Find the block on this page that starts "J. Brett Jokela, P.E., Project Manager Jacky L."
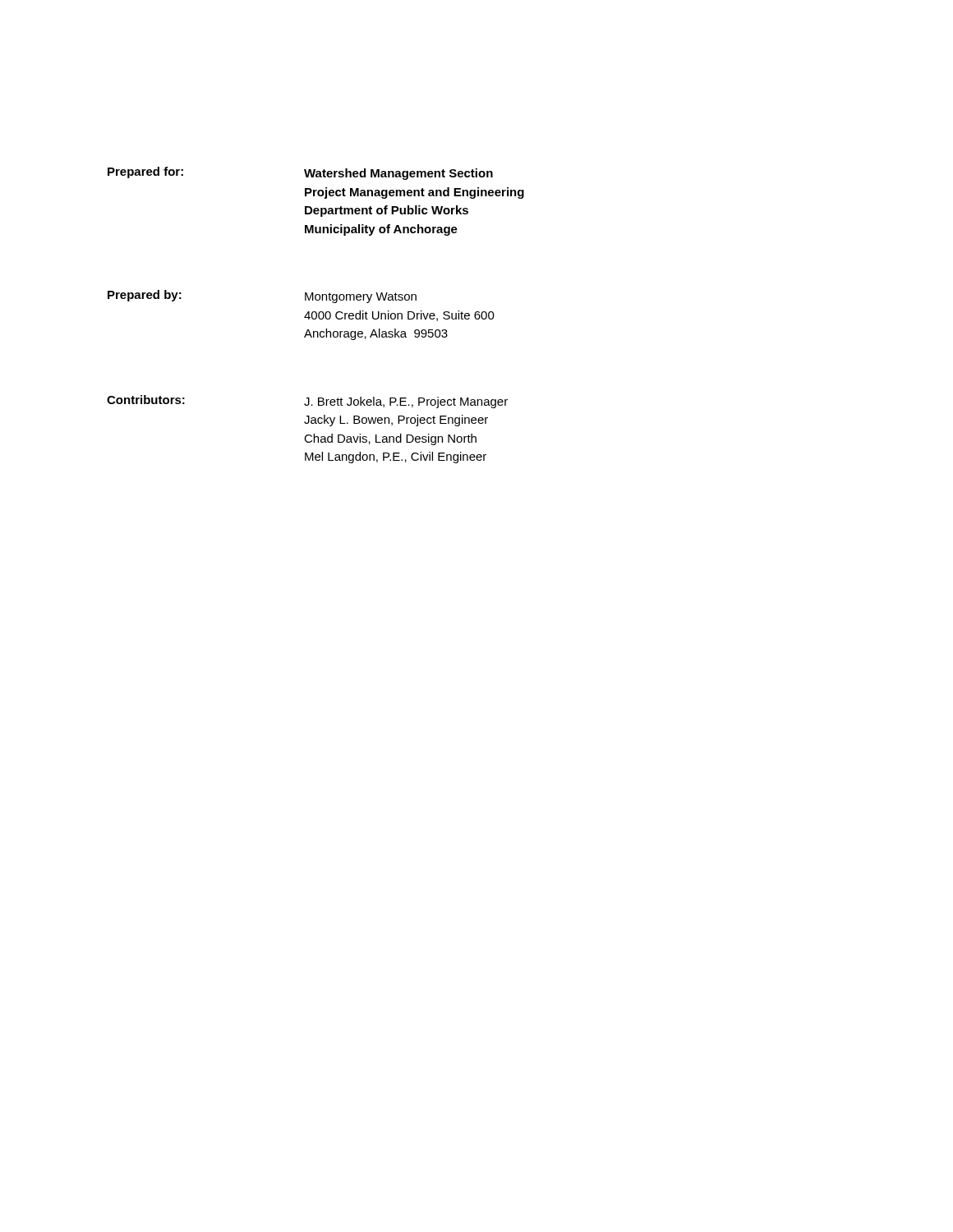The height and width of the screenshot is (1232, 953). tap(406, 402)
